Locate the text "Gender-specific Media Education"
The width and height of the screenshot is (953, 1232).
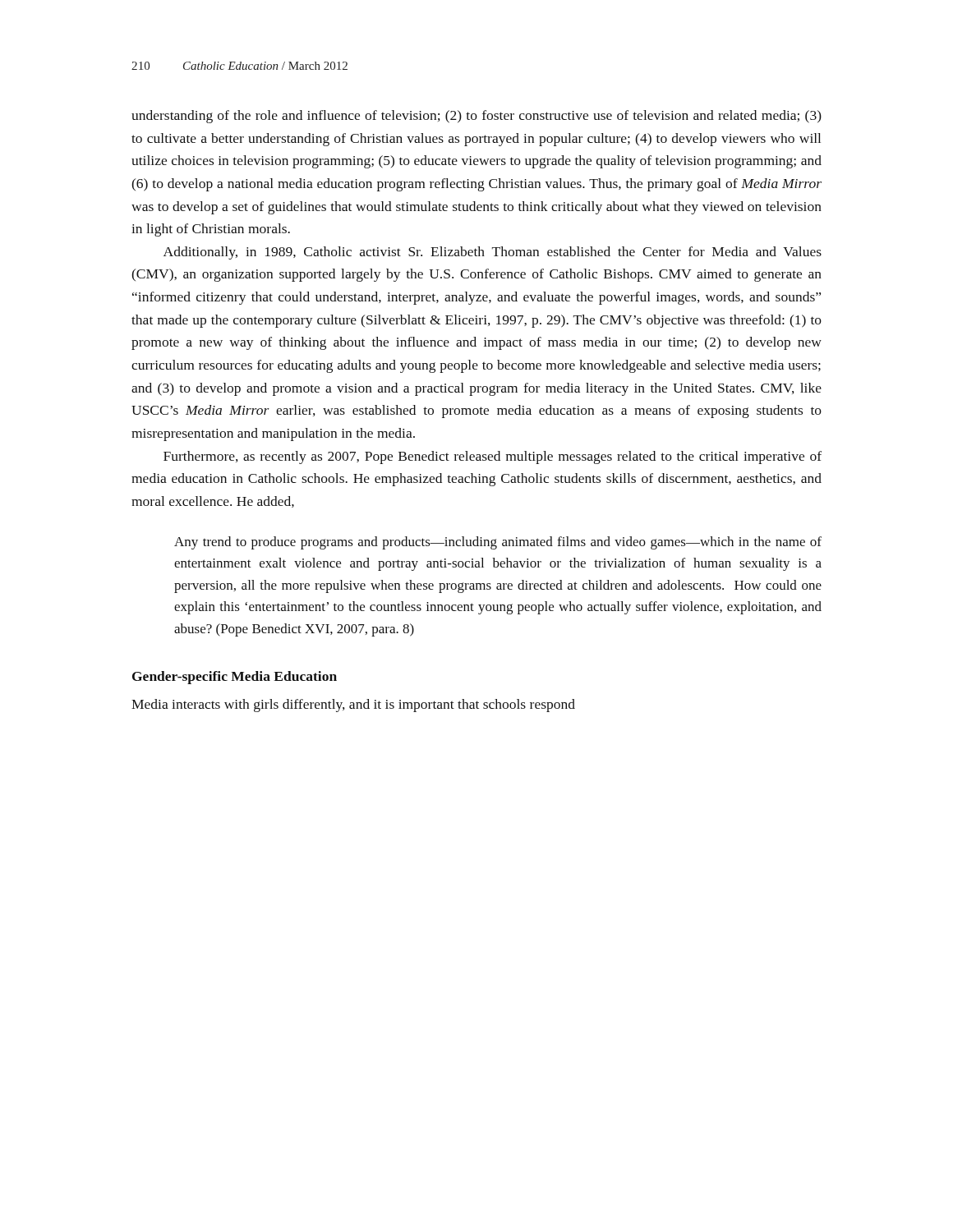234,676
